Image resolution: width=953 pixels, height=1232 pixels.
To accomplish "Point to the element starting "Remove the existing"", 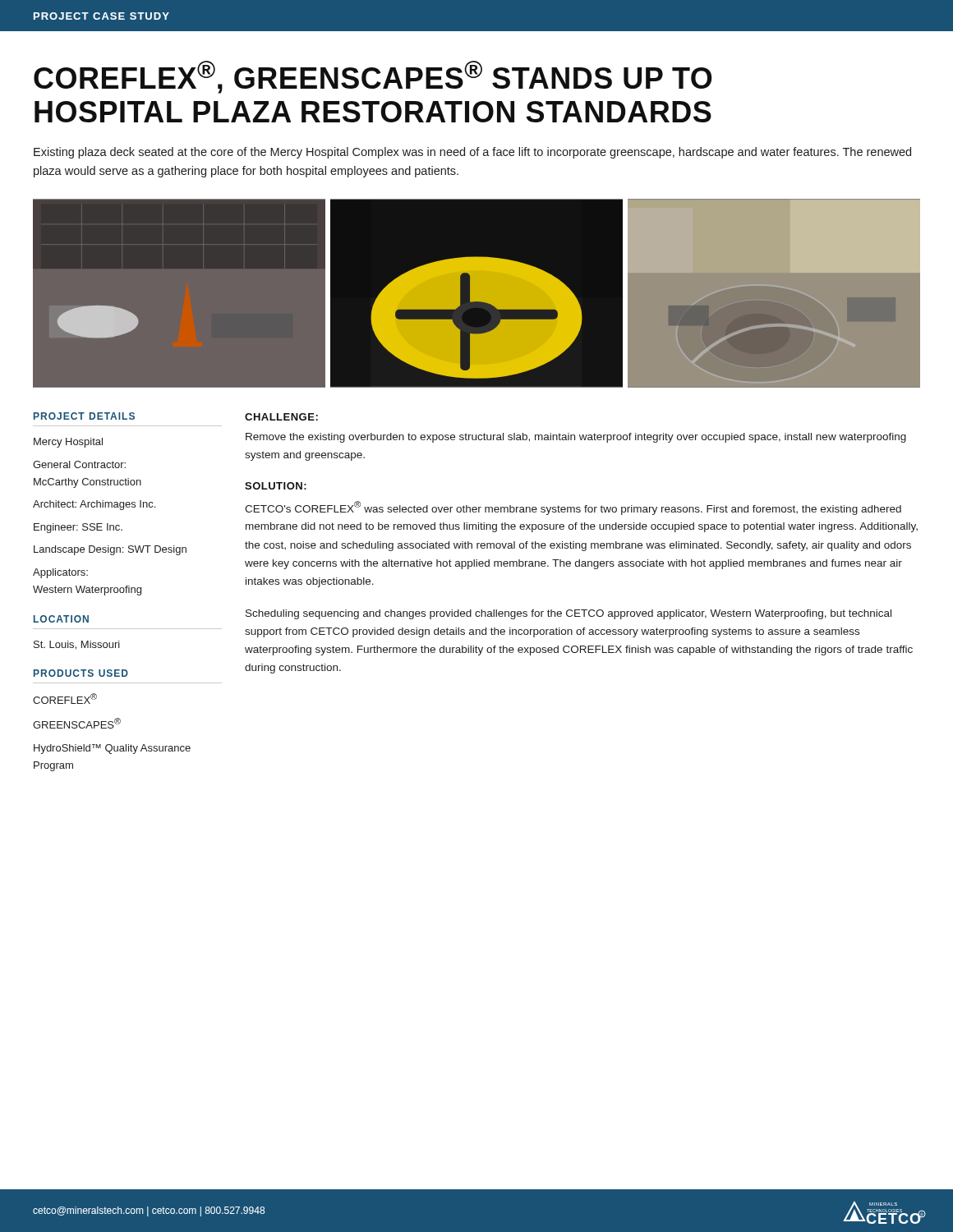I will [x=576, y=446].
